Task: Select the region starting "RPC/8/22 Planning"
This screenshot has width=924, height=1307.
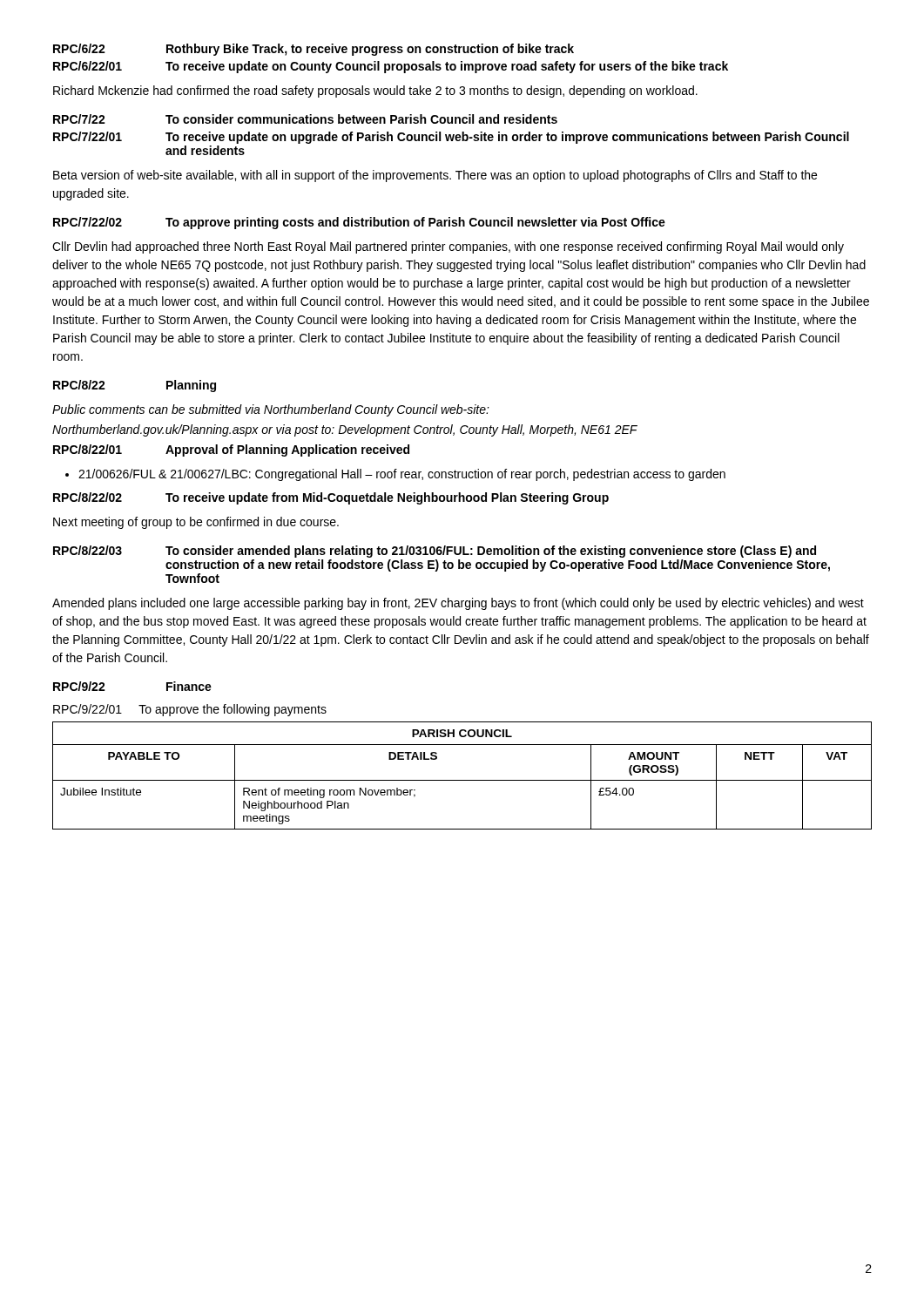Action: (x=76, y=386)
